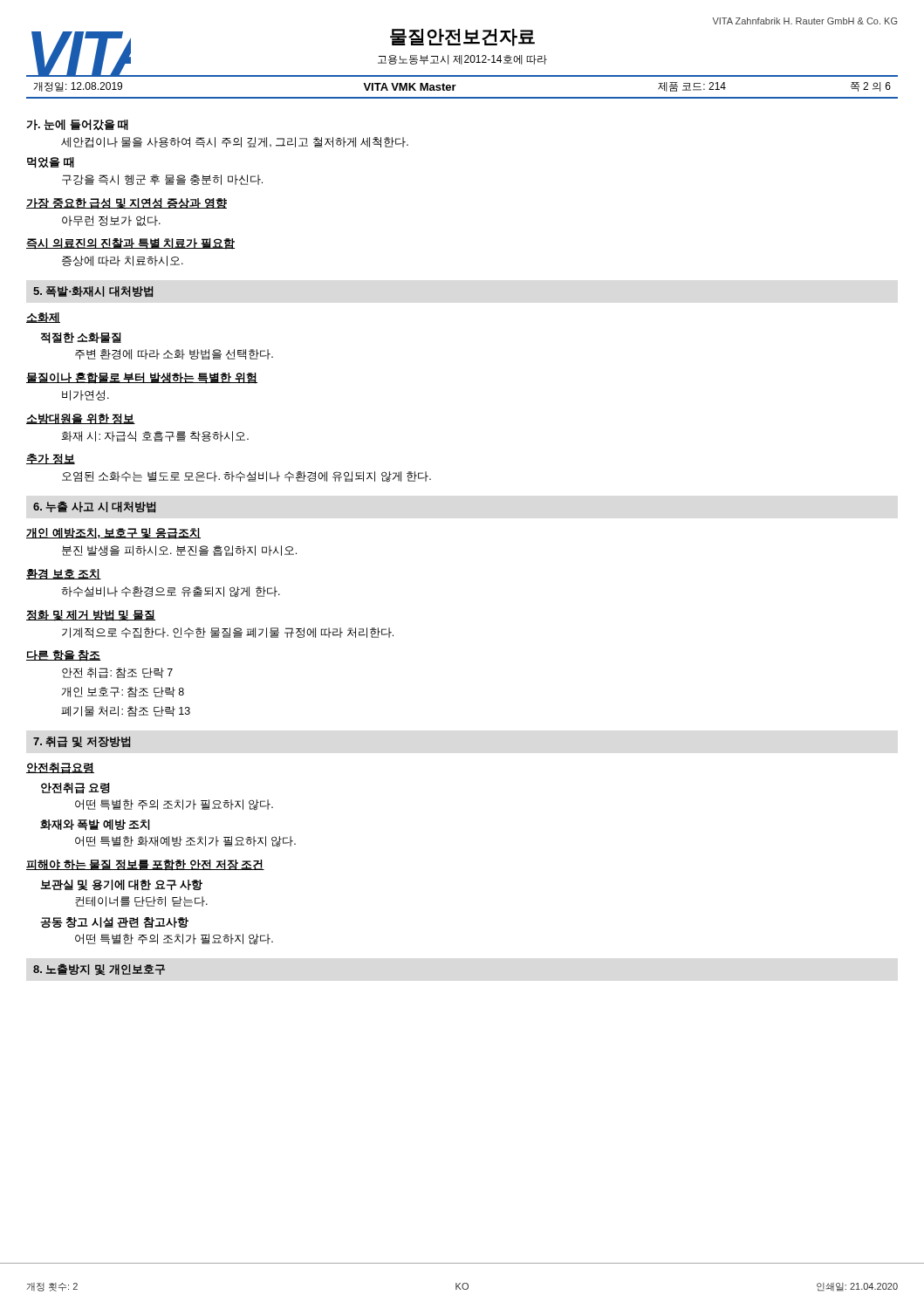This screenshot has width=924, height=1309.
Task: Select the block starting "추가 정보"
Action: [x=51, y=459]
